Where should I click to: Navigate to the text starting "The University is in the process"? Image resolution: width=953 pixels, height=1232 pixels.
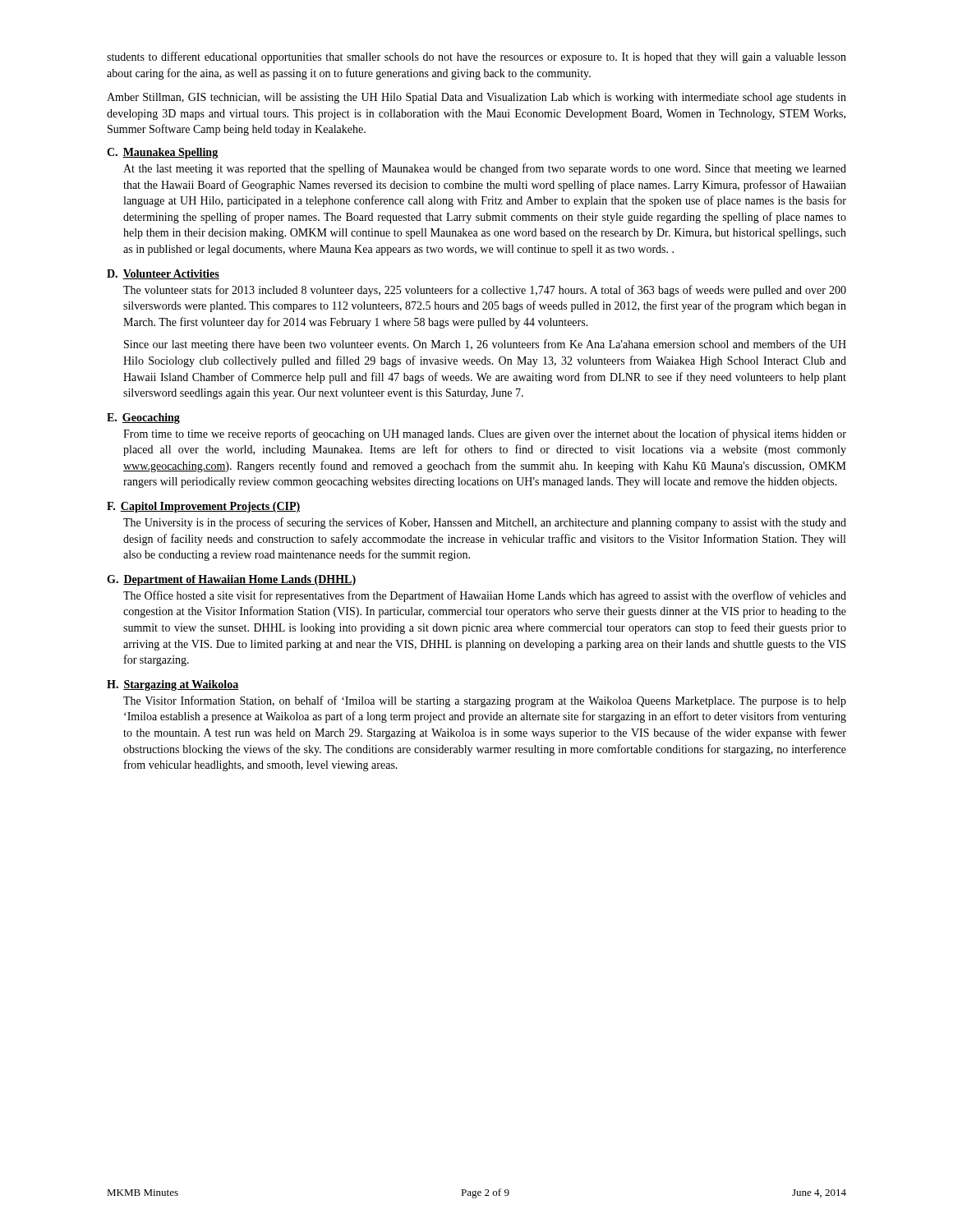point(485,539)
